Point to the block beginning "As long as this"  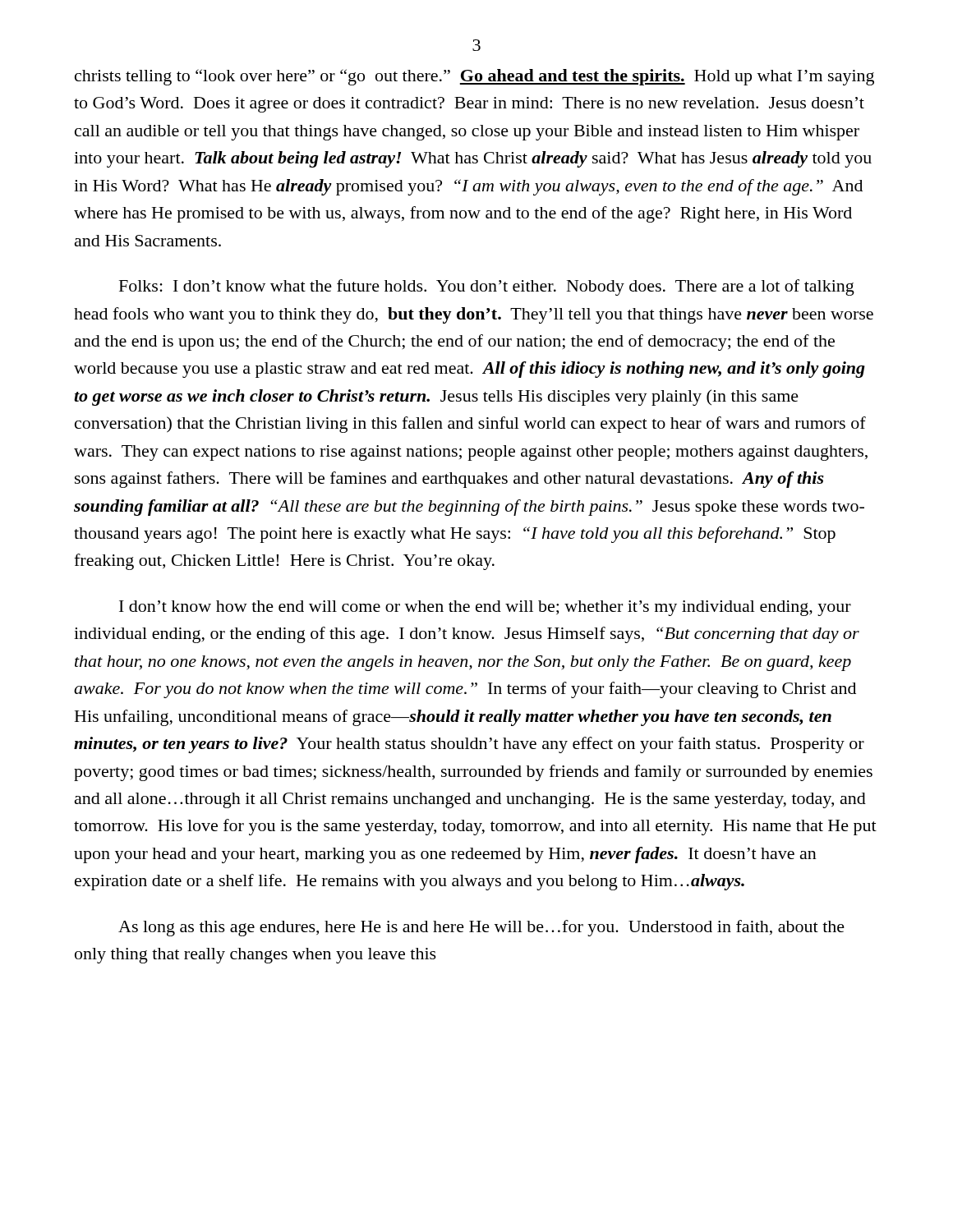pos(459,940)
